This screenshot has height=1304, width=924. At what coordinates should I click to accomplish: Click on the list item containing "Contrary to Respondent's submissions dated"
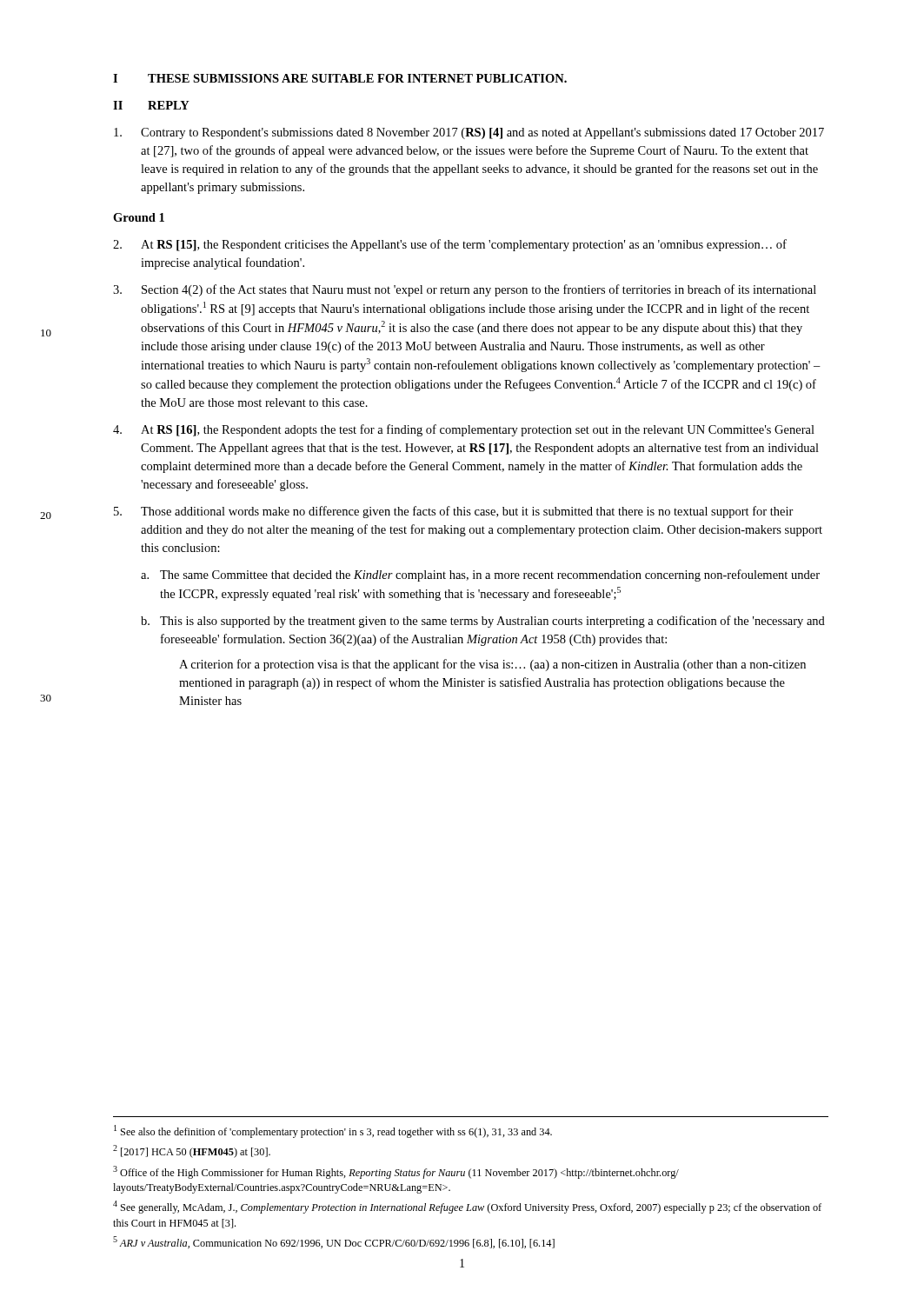(471, 160)
